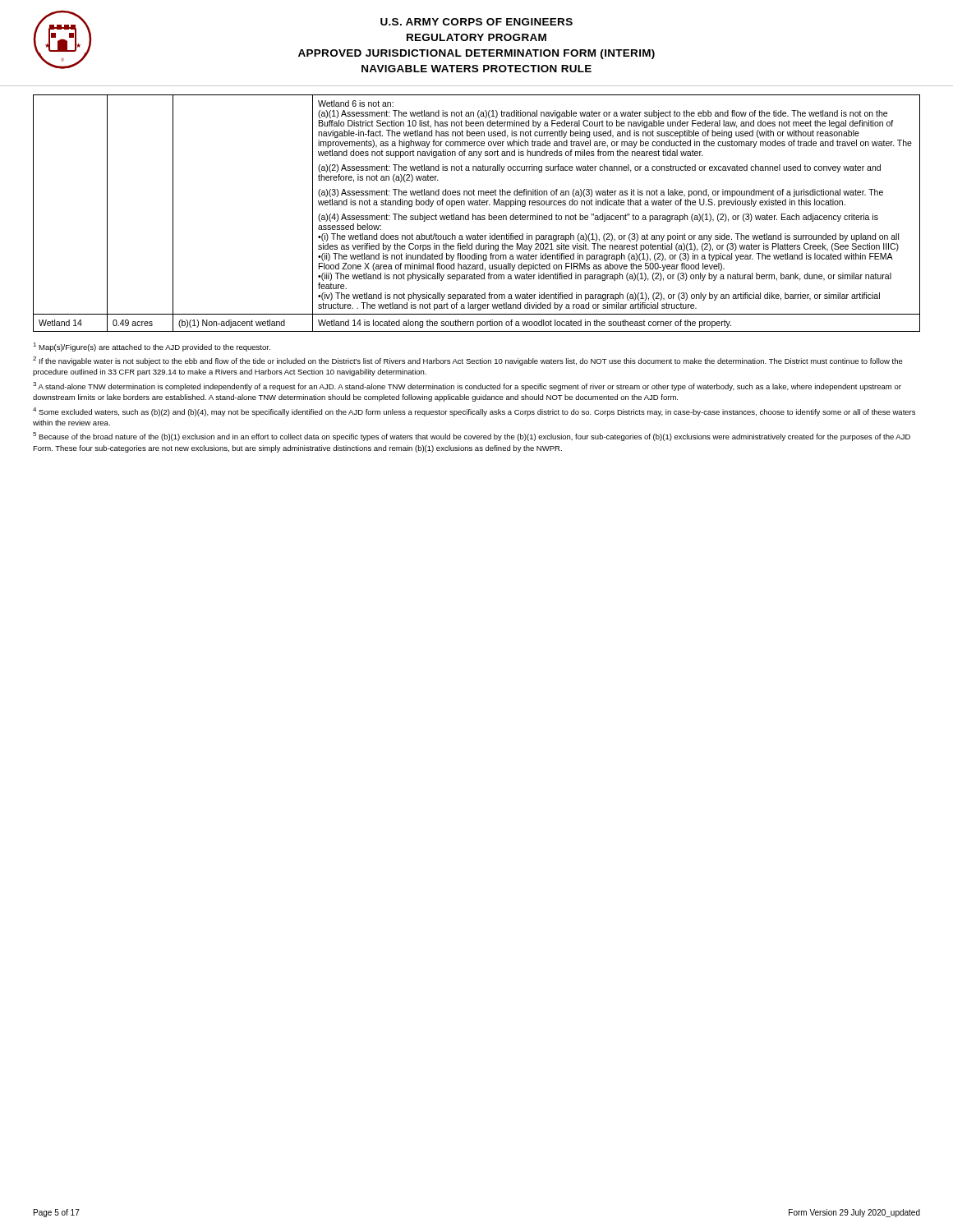This screenshot has height=1232, width=953.
Task: Select the block starting "2 If the navigable water is"
Action: click(x=476, y=366)
